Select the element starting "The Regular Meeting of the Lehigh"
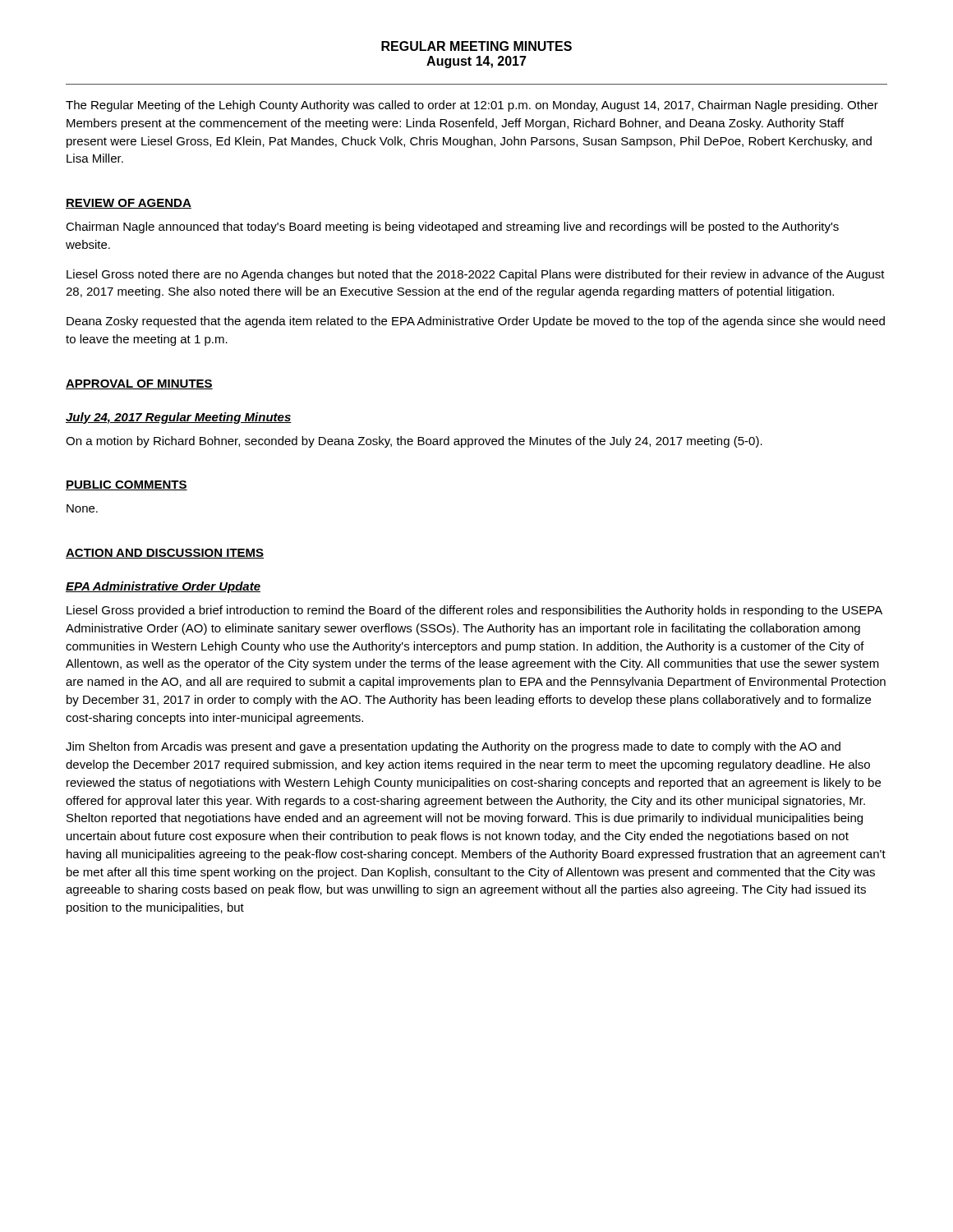Image resolution: width=953 pixels, height=1232 pixels. [x=472, y=132]
